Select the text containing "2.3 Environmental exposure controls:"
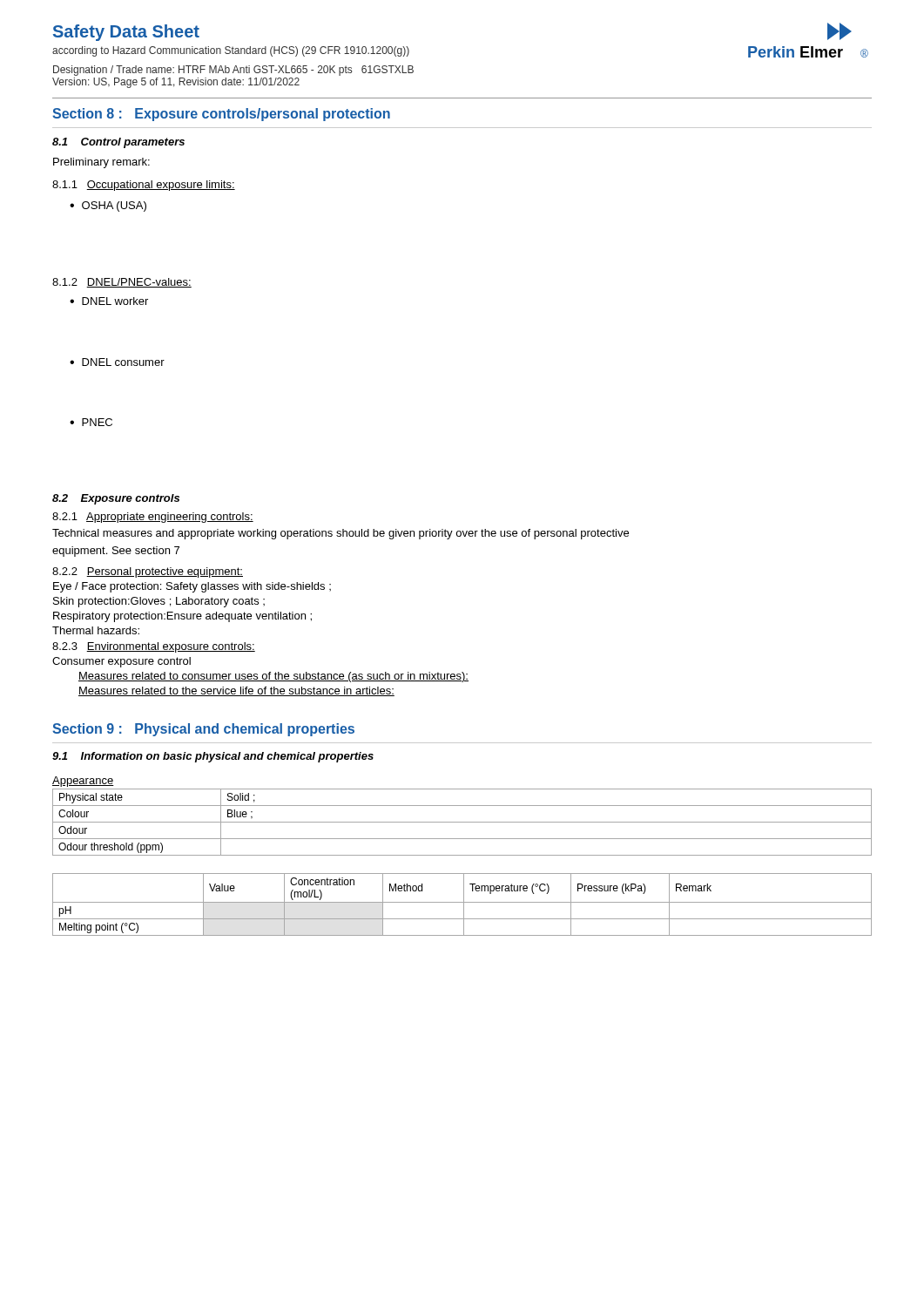The height and width of the screenshot is (1307, 924). tap(154, 646)
